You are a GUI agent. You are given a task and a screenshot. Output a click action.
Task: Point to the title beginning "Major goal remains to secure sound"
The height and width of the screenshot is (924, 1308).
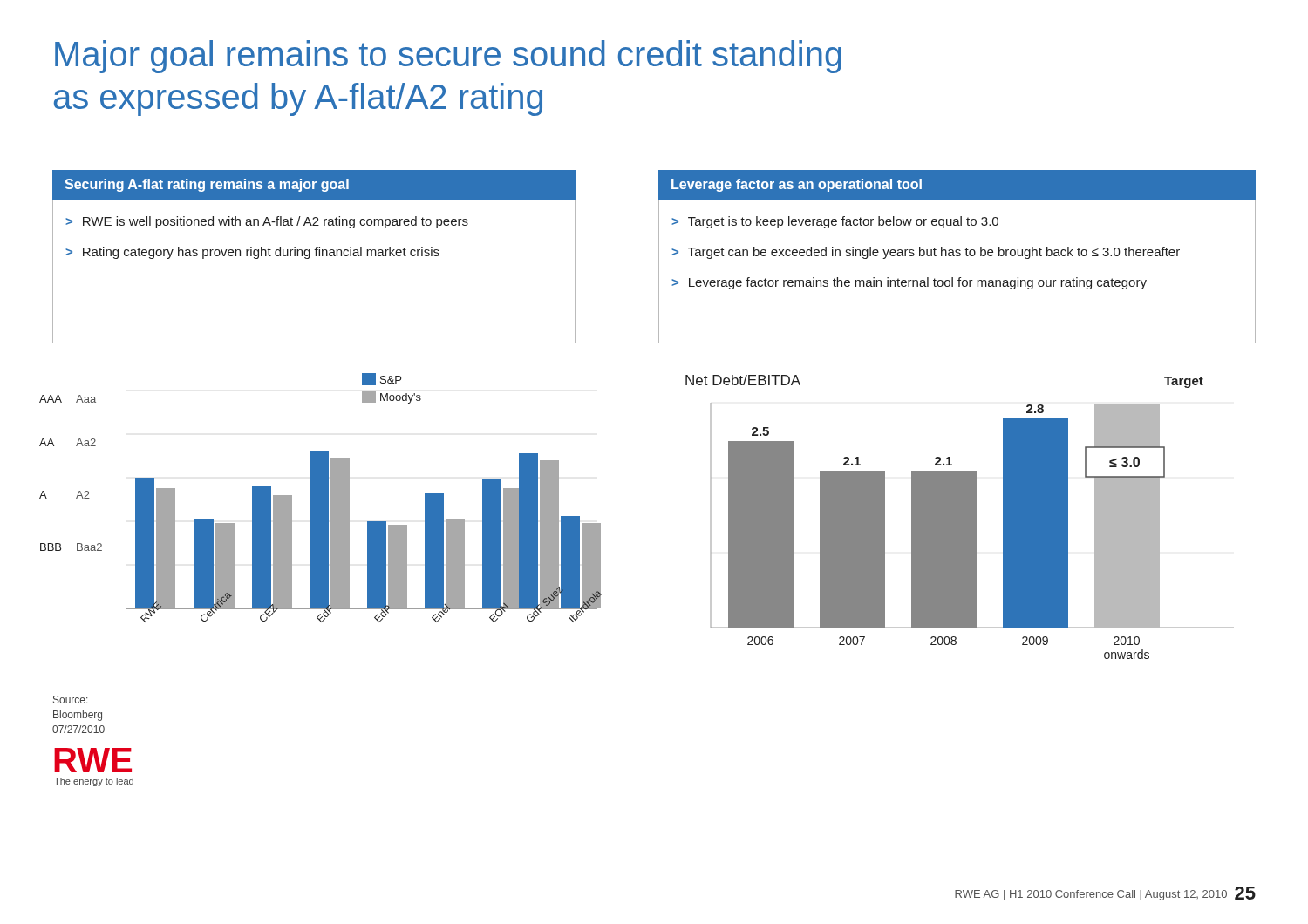[654, 76]
